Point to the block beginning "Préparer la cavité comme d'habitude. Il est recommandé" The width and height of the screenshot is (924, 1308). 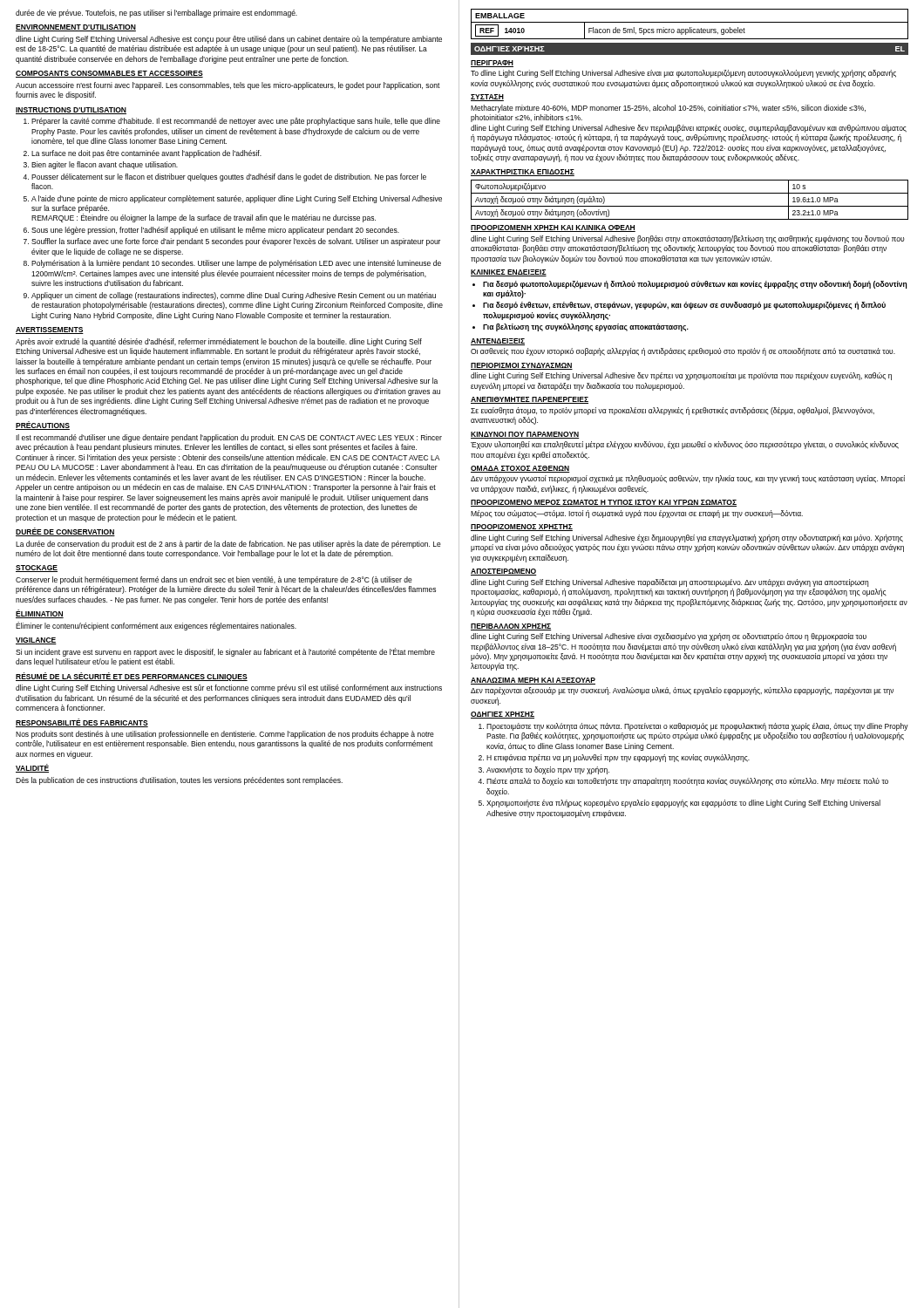237,132
